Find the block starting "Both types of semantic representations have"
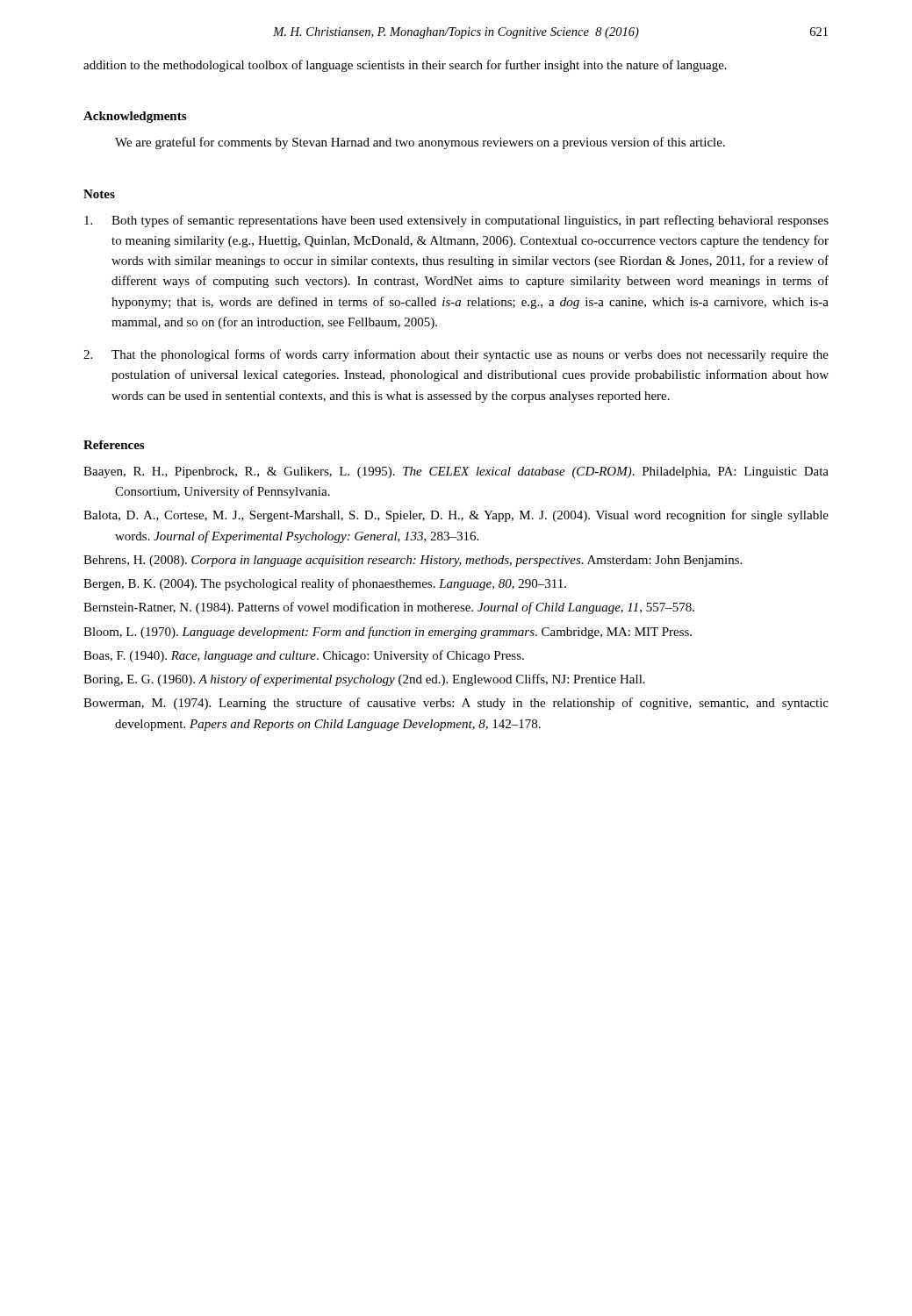 point(456,271)
